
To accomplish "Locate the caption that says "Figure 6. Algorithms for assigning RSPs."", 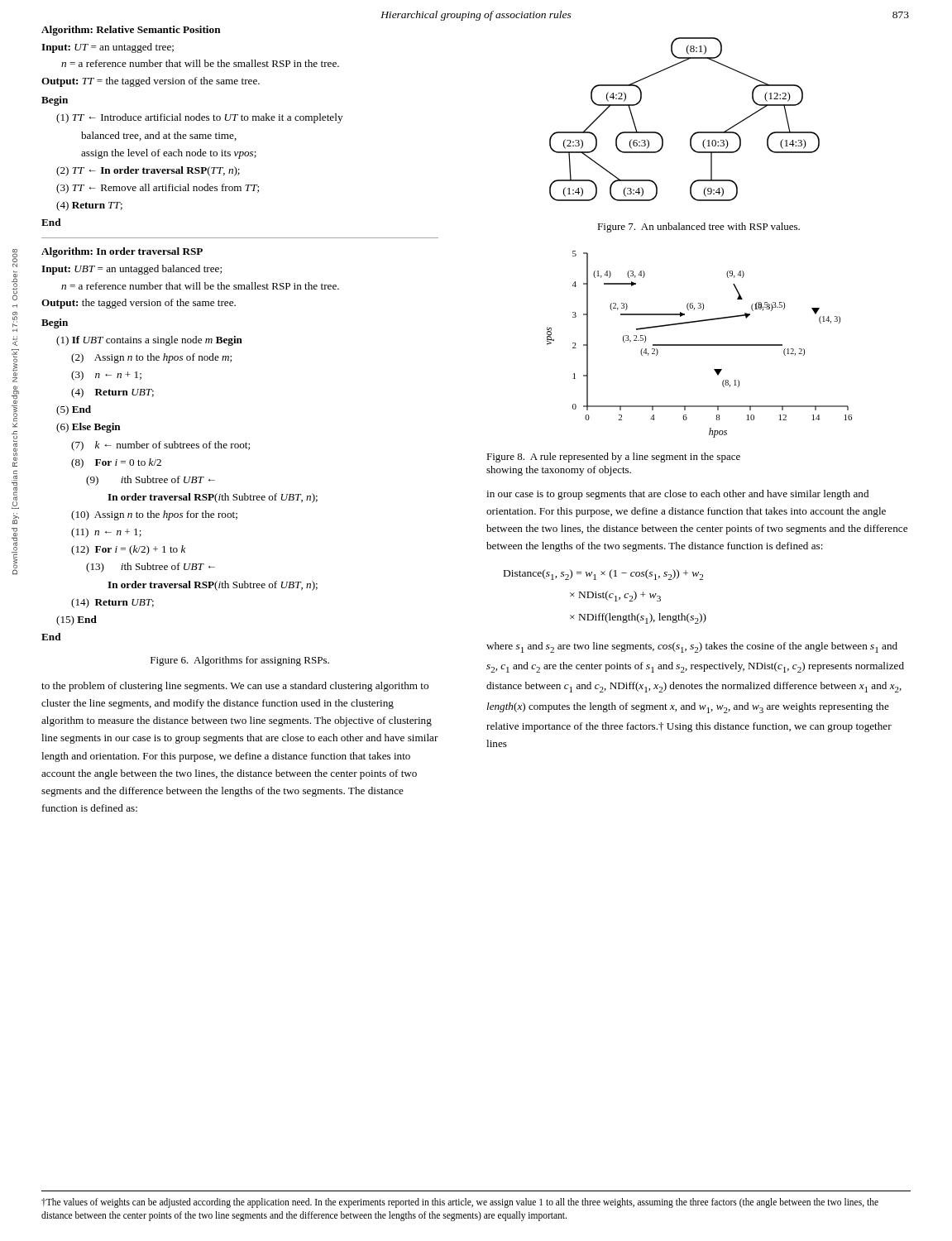I will (240, 660).
